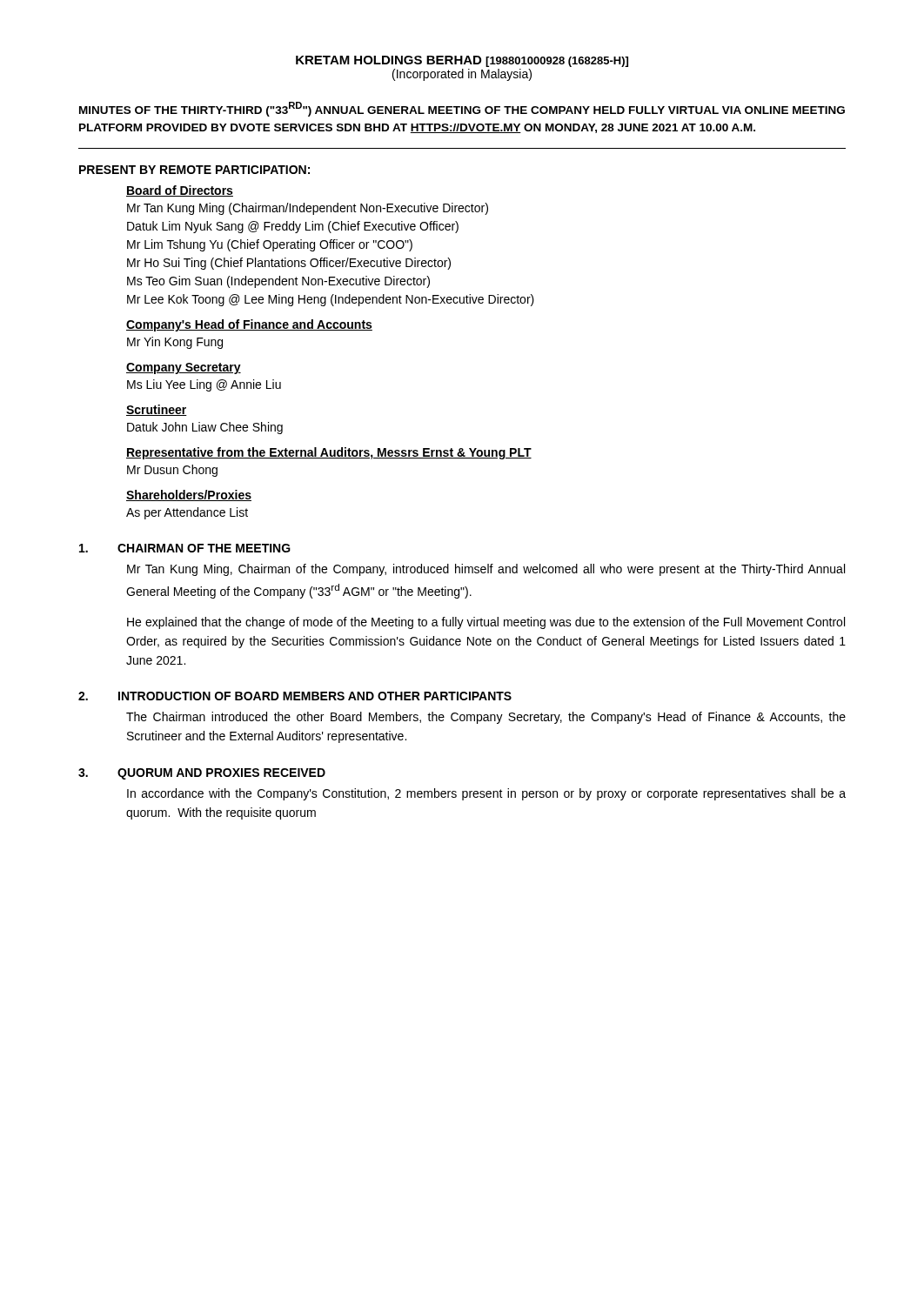Locate the block of text that opens with "Company Secretary Ms Liu Yee Ling @ Annie"

point(184,368)
